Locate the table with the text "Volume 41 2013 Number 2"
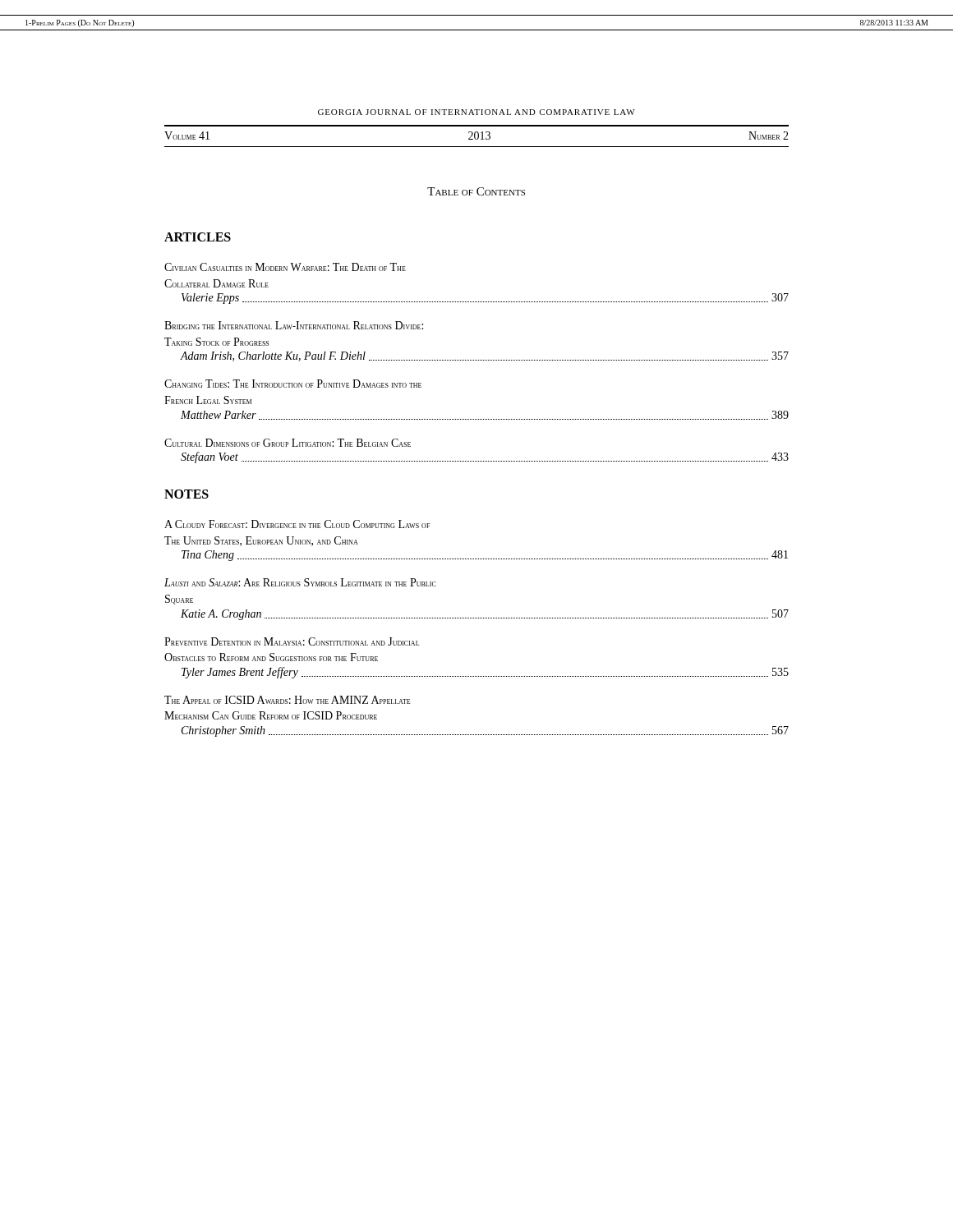Screen dimensions: 1232x953 [476, 136]
